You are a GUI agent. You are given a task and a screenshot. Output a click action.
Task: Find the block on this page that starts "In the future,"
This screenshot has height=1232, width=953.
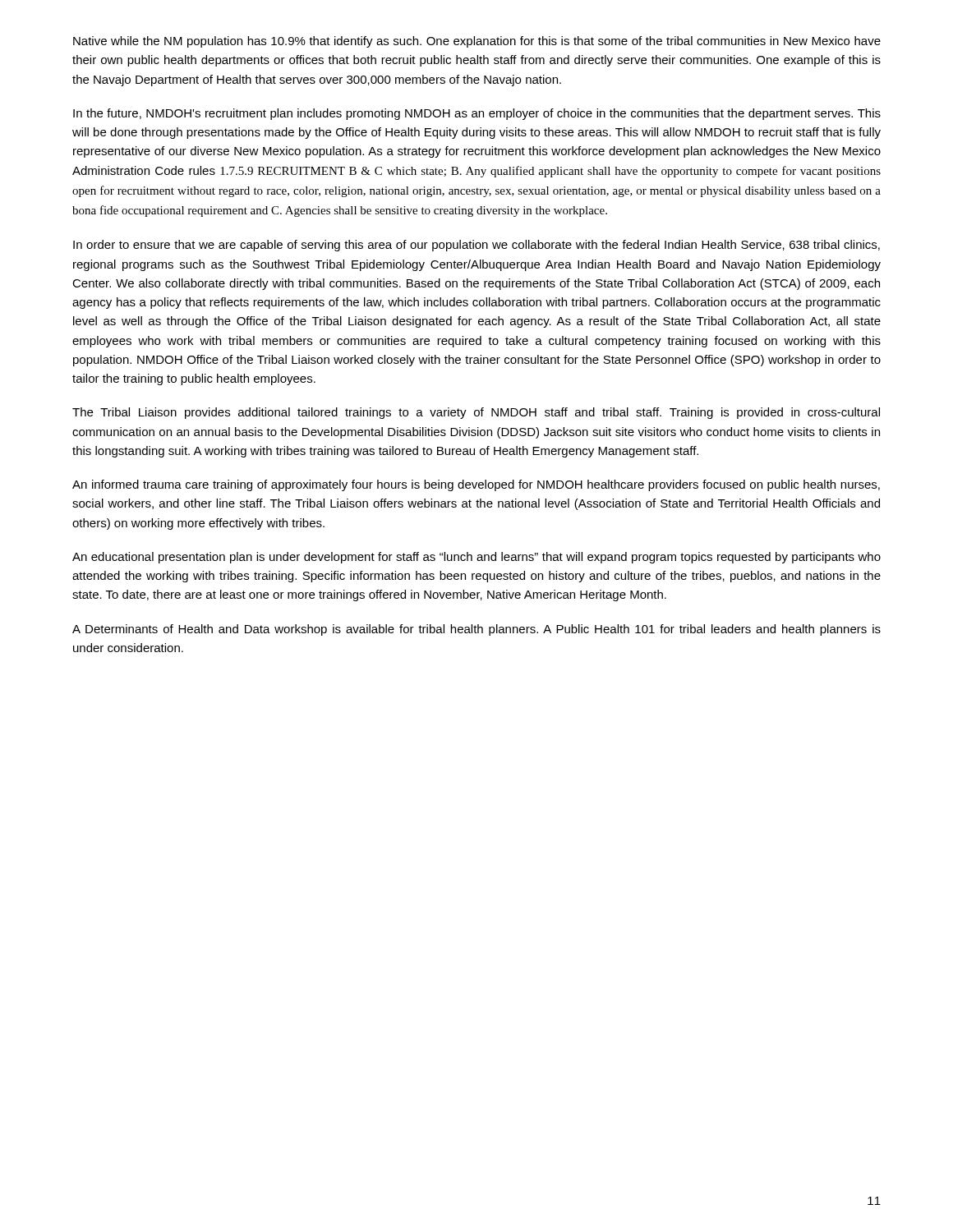click(x=476, y=161)
